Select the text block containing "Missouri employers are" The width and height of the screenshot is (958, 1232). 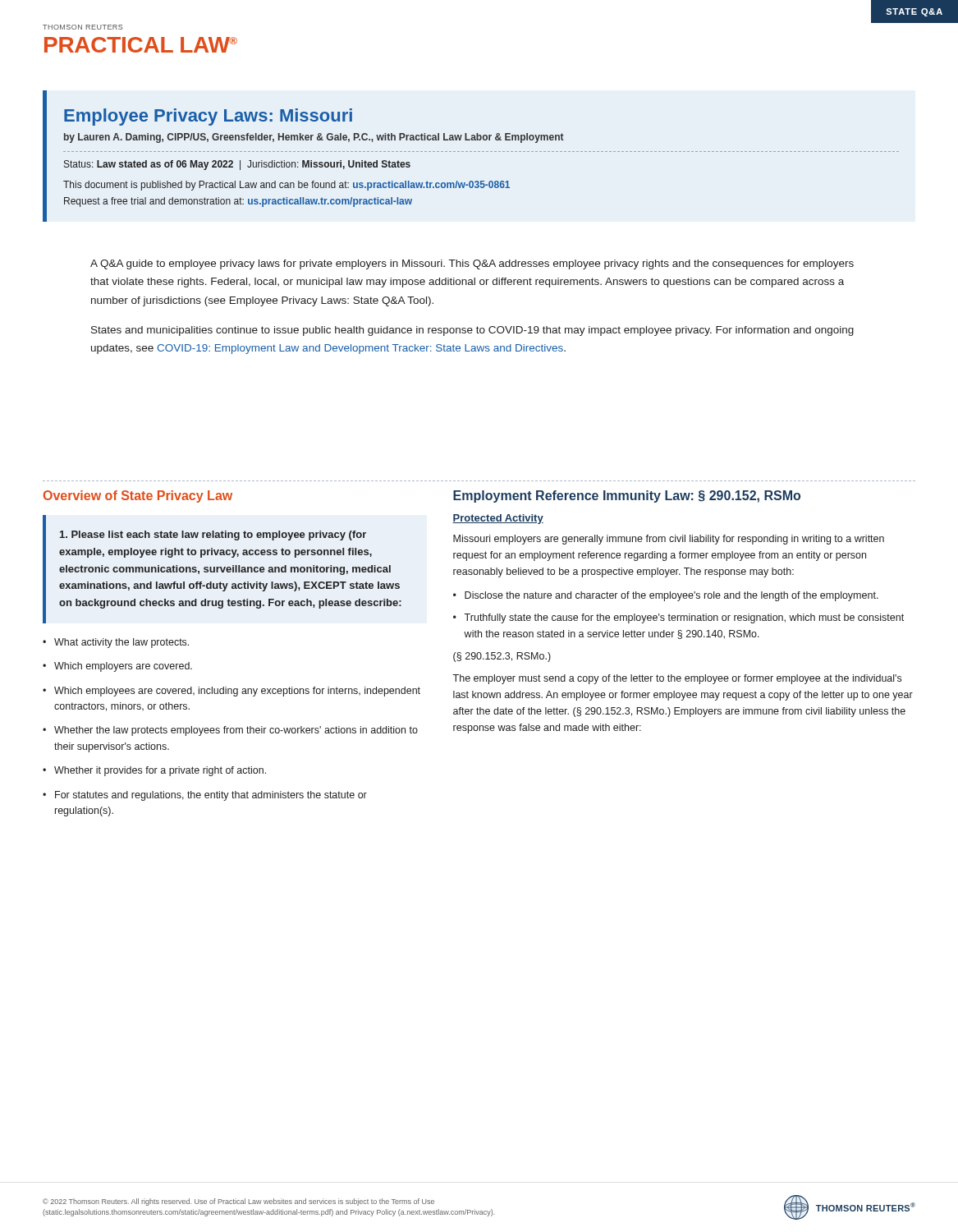pyautogui.click(x=669, y=555)
